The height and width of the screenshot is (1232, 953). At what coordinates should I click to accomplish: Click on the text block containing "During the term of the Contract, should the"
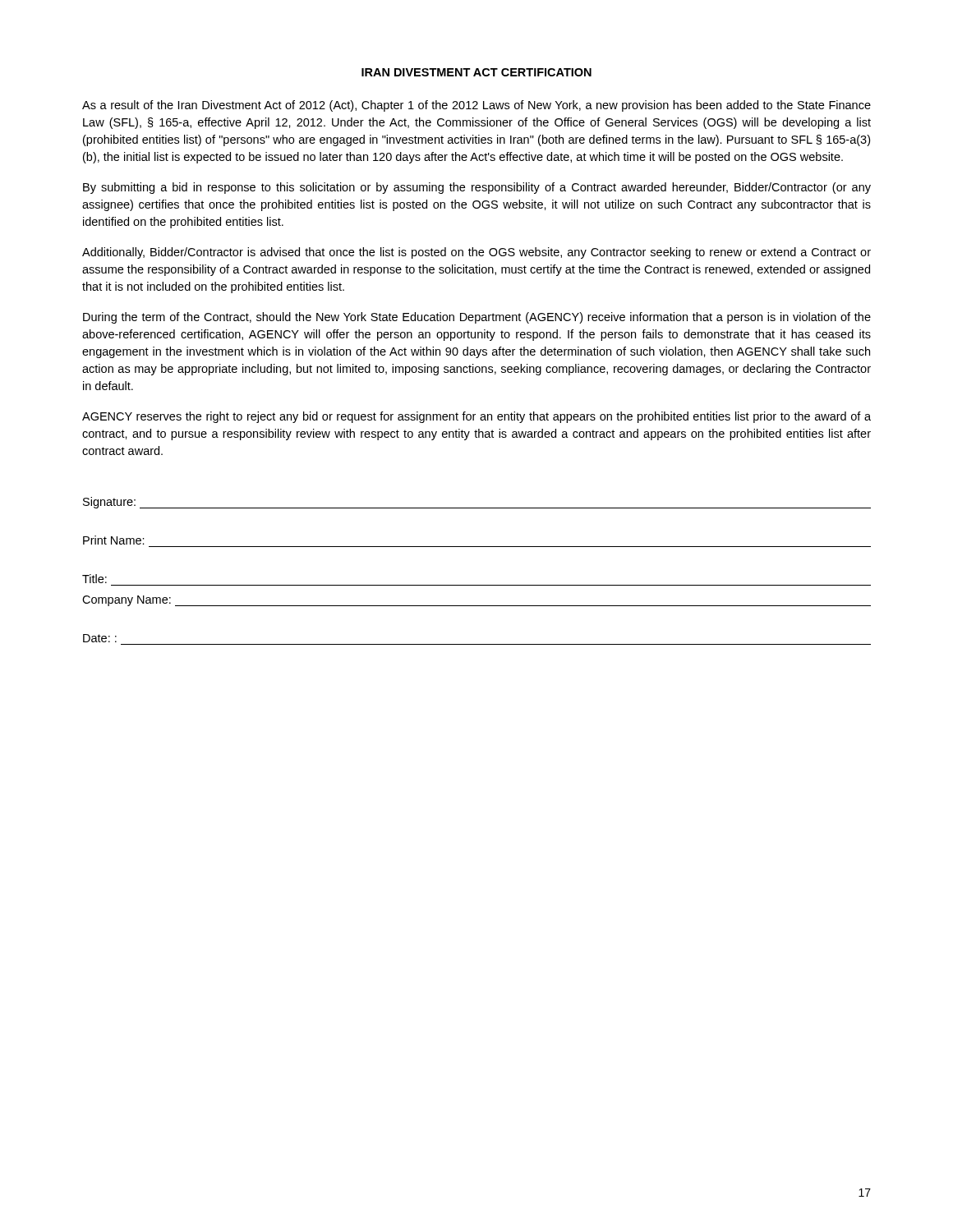coord(476,352)
